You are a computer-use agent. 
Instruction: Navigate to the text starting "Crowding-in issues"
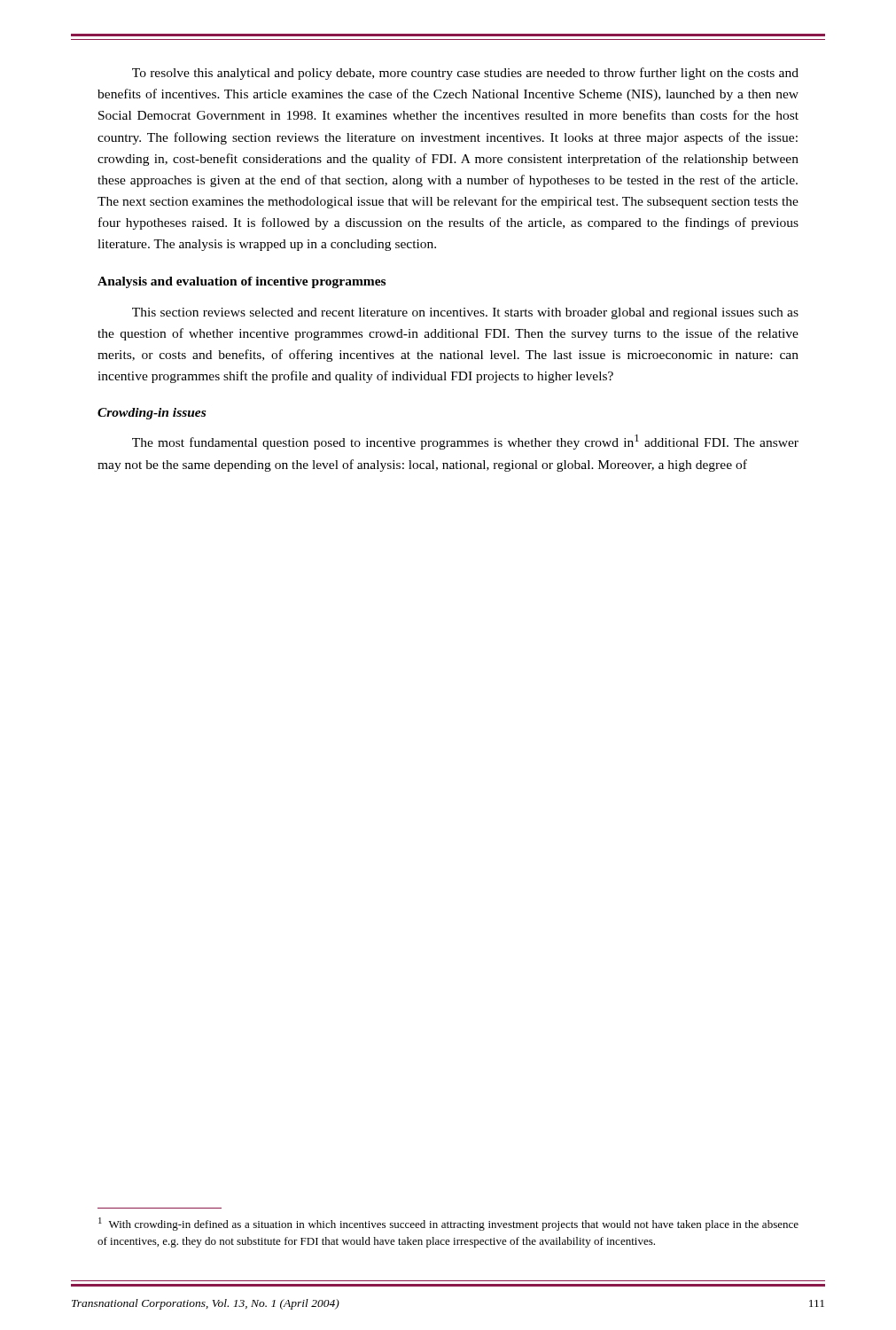click(152, 412)
